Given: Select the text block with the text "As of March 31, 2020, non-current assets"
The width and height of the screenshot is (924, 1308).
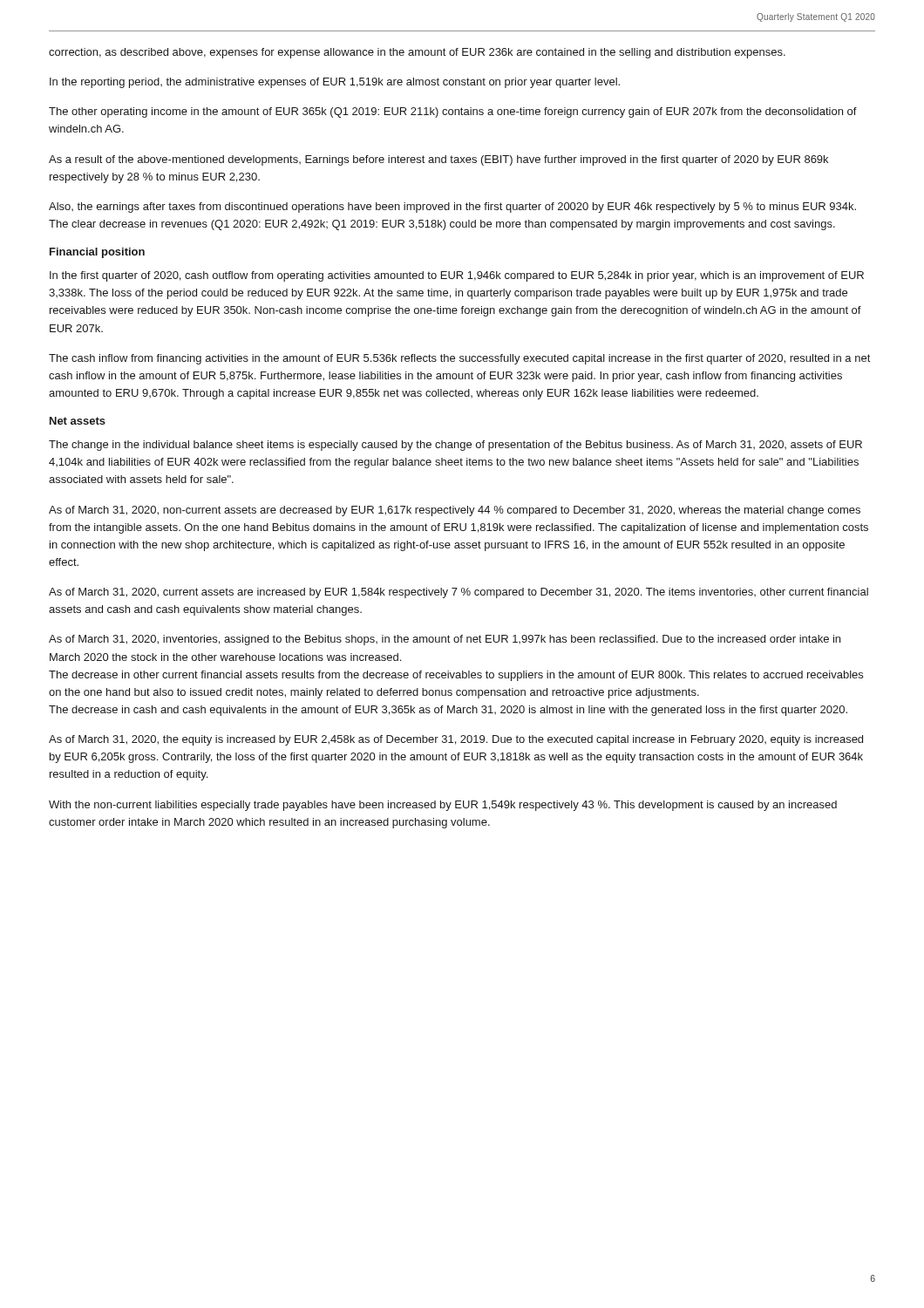Looking at the screenshot, I should pyautogui.click(x=459, y=536).
